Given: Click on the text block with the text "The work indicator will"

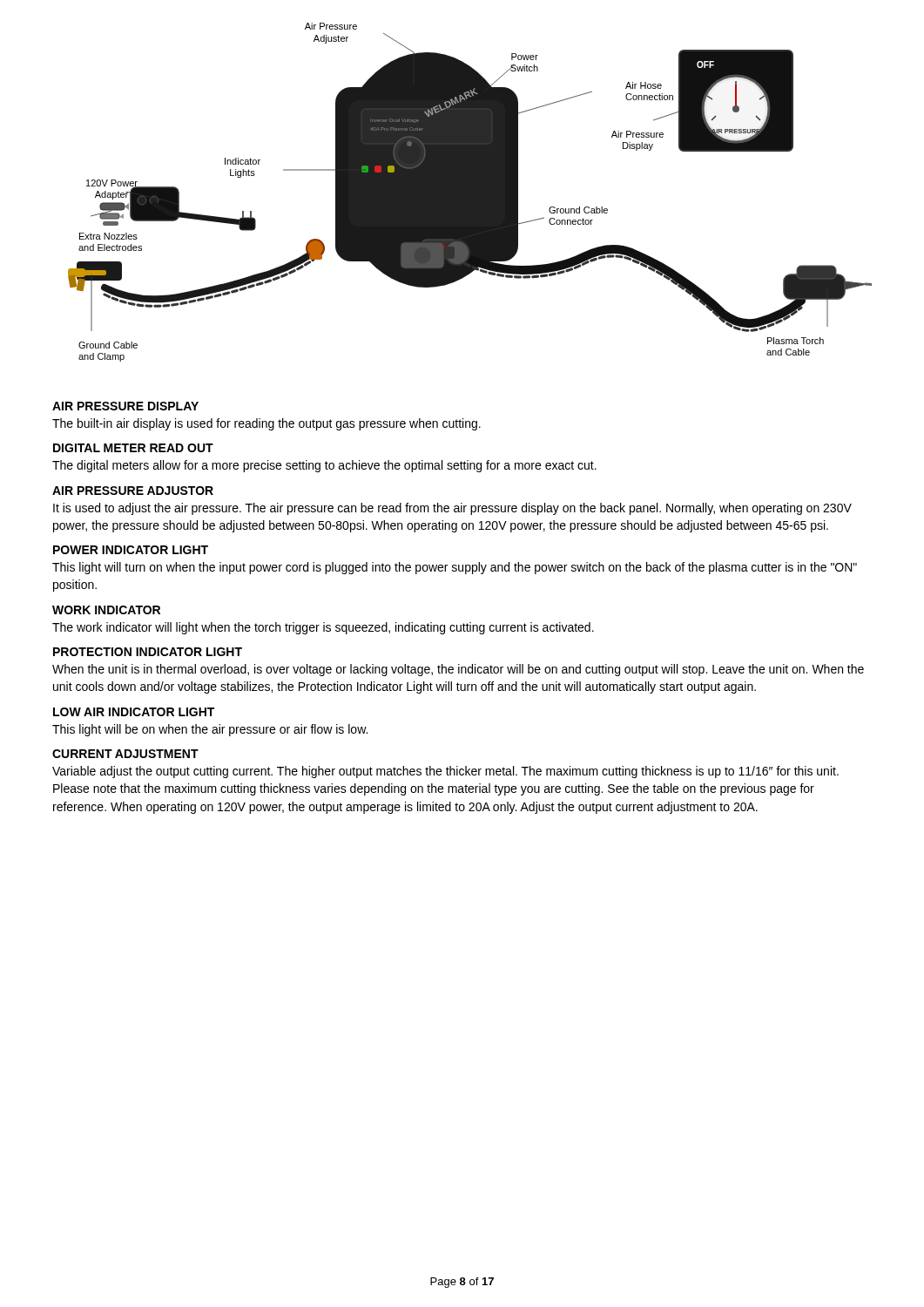Looking at the screenshot, I should click(323, 627).
